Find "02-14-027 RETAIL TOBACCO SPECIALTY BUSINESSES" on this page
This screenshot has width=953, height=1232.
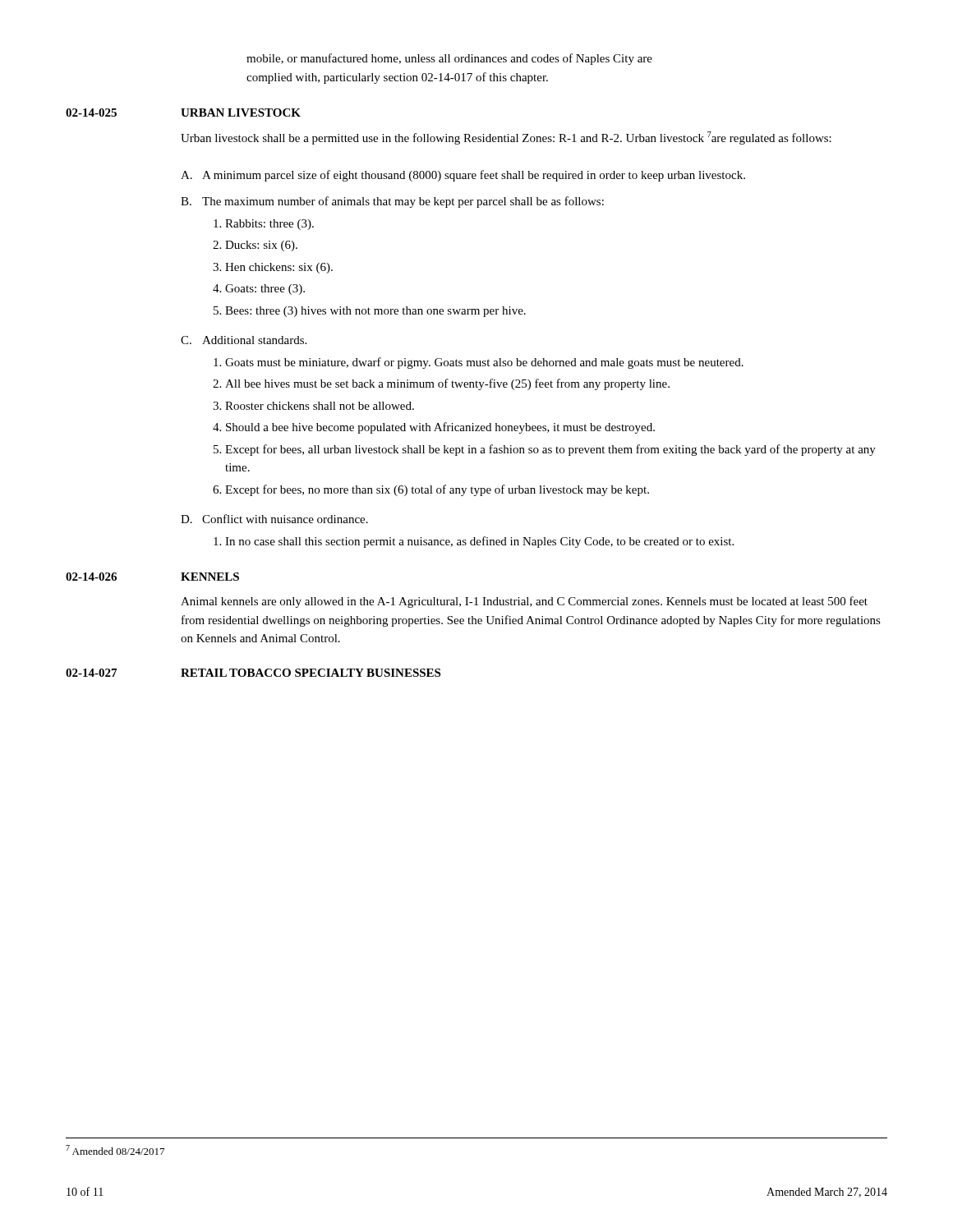pyautogui.click(x=253, y=673)
